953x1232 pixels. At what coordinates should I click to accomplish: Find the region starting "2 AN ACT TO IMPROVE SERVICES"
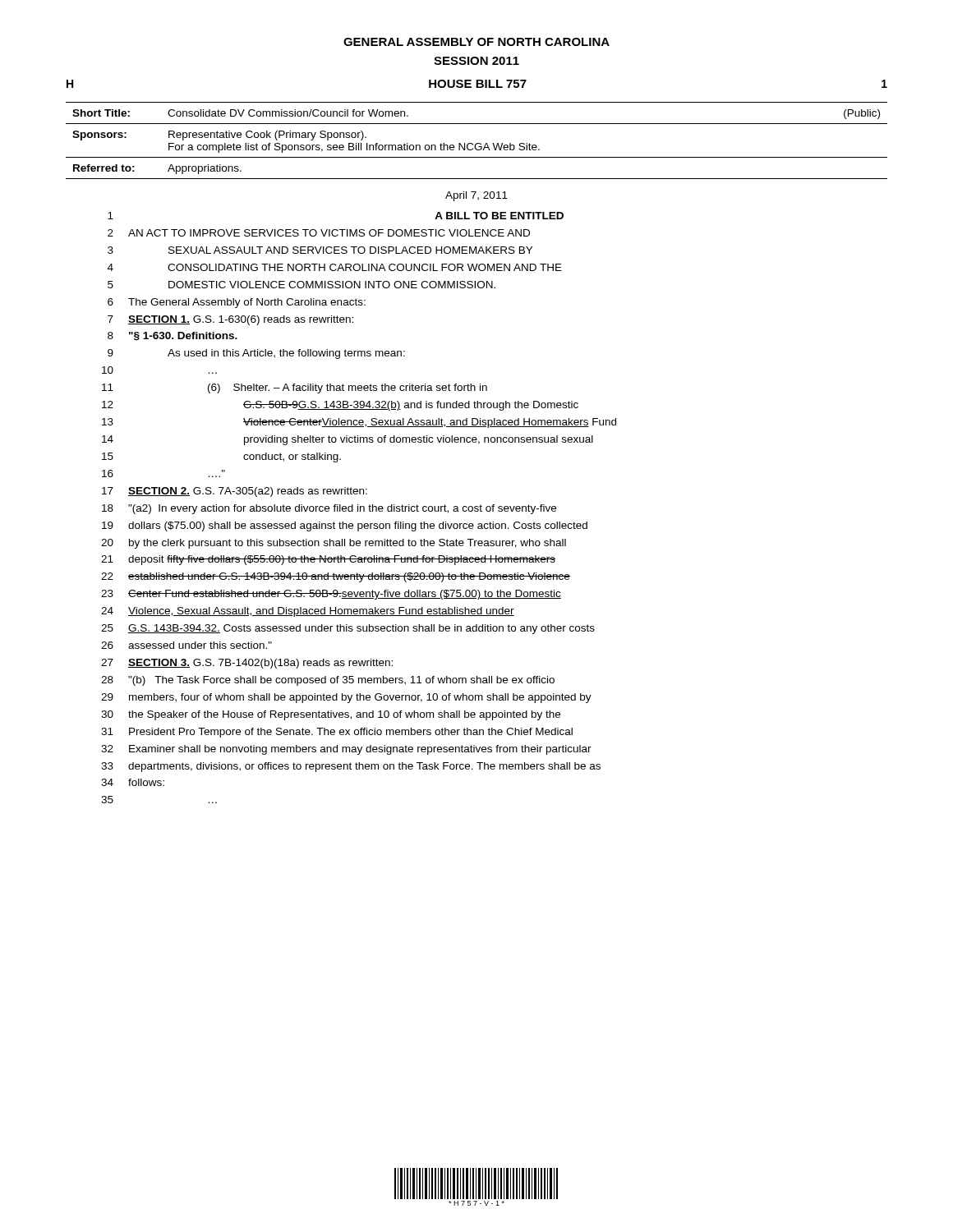(476, 234)
